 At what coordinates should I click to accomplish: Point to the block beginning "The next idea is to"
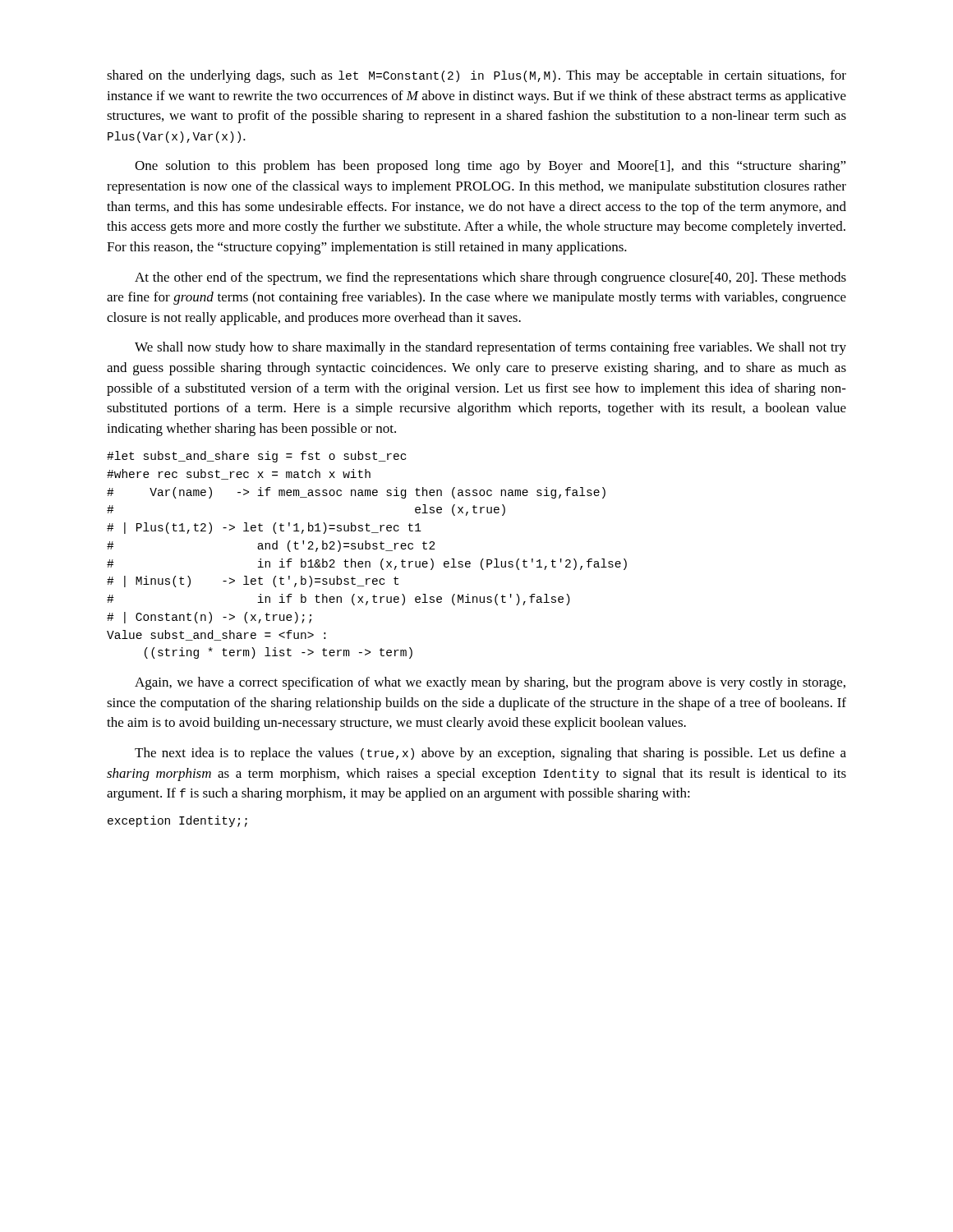476,774
